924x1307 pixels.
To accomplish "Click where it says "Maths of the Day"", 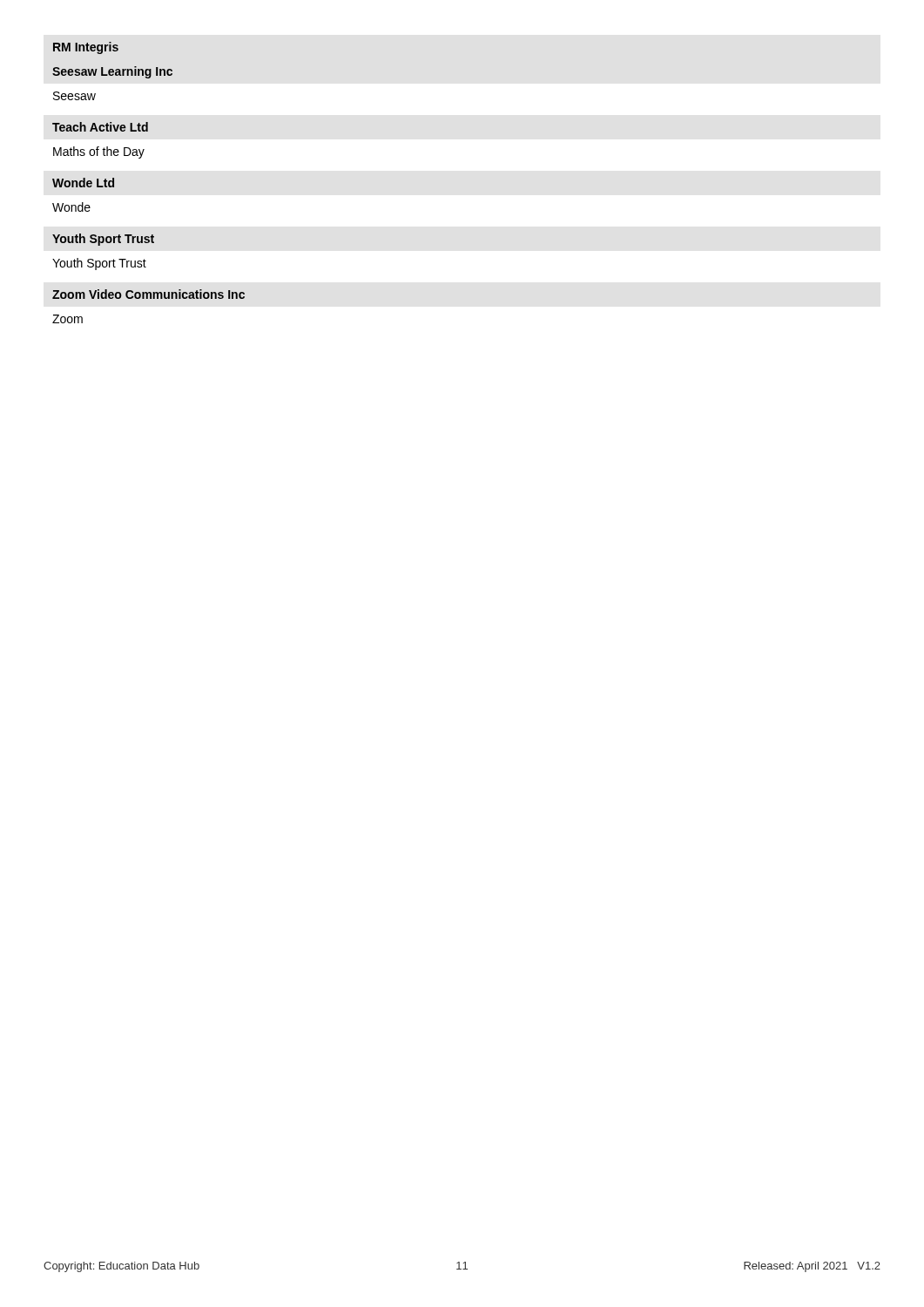I will pyautogui.click(x=98, y=152).
